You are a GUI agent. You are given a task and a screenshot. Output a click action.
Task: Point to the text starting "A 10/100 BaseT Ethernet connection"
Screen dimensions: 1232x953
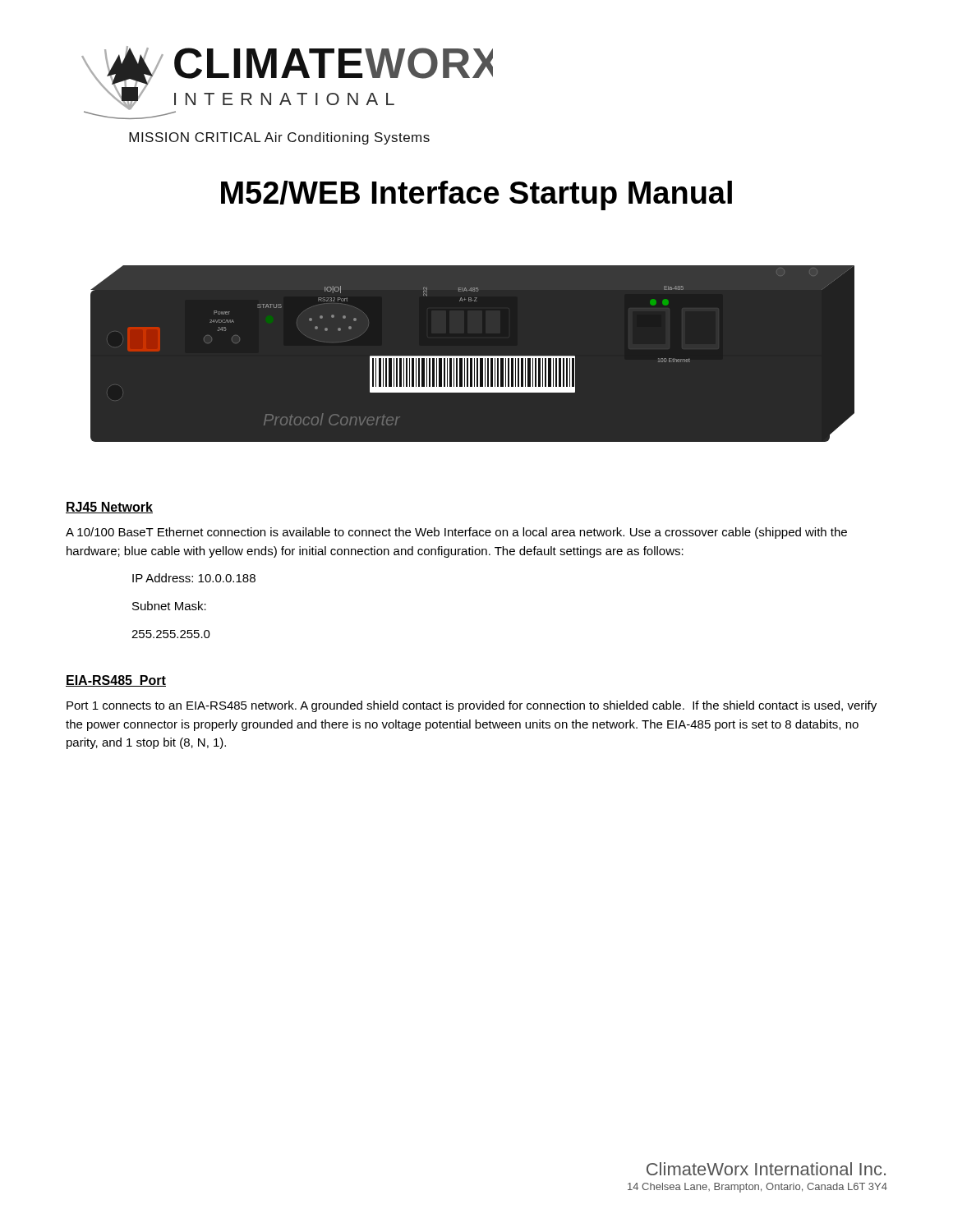coord(457,541)
